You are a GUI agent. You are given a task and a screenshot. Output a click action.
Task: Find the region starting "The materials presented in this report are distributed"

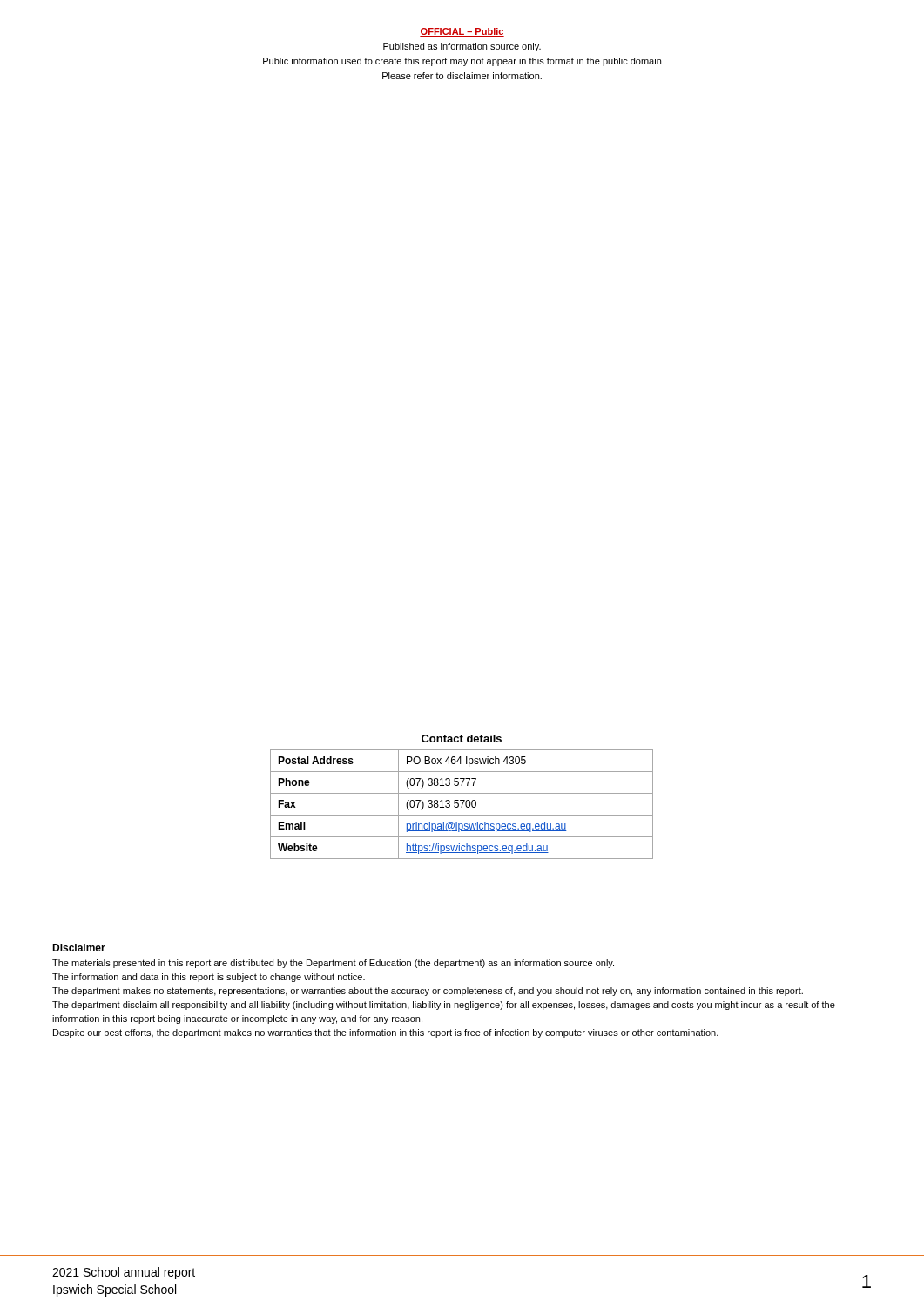point(444,998)
